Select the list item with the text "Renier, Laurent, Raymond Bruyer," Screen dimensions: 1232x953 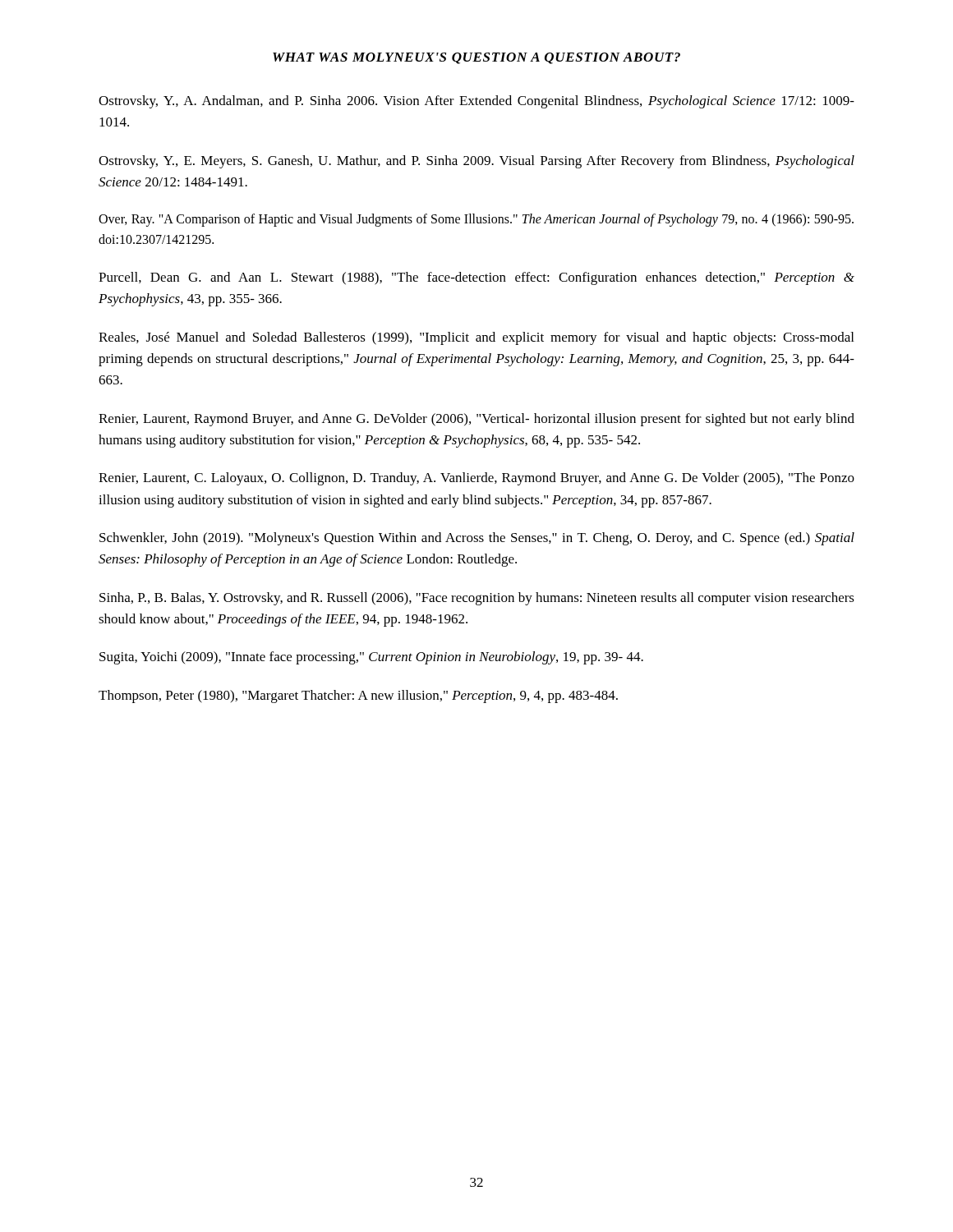point(476,429)
